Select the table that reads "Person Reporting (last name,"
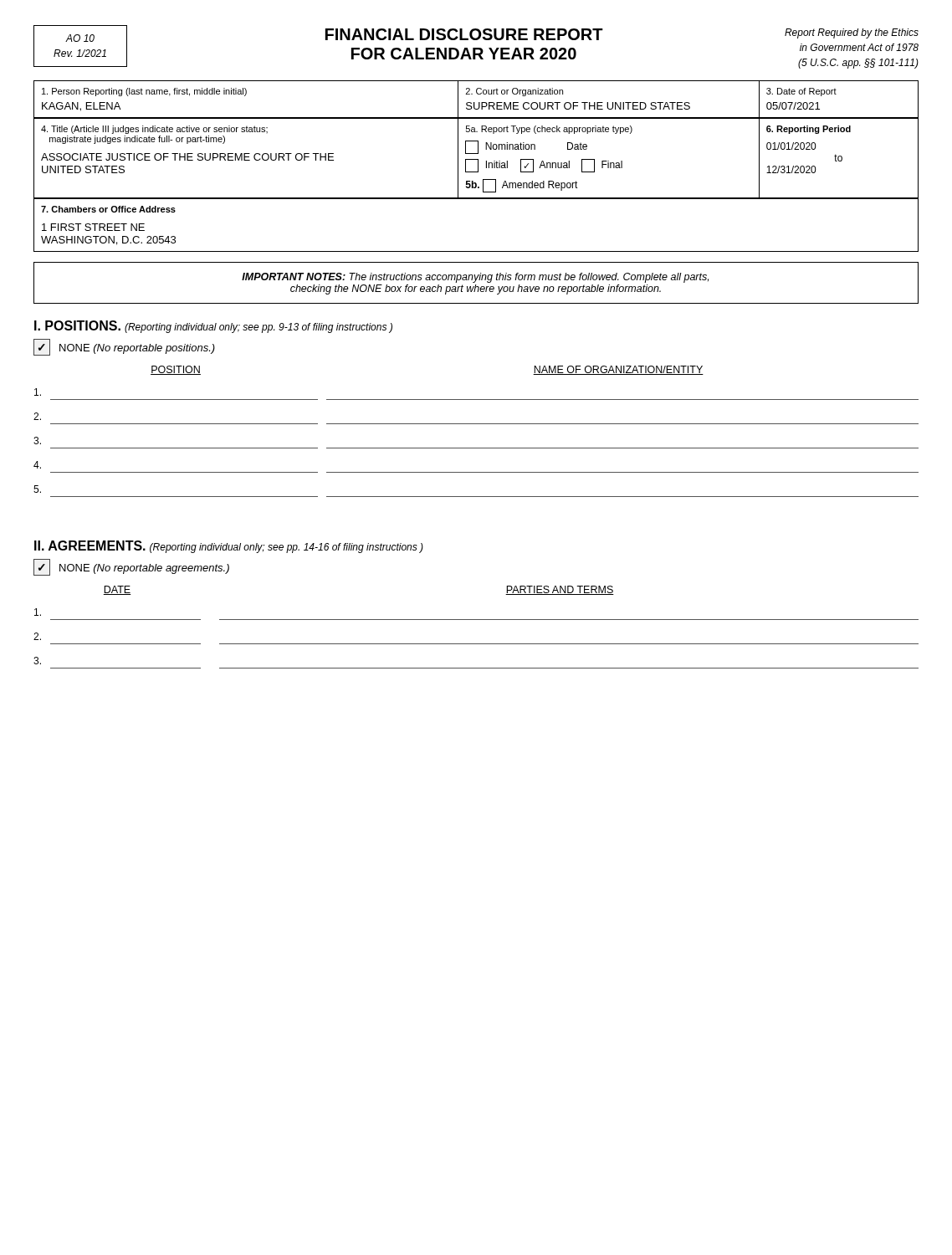952x1255 pixels. point(476,99)
